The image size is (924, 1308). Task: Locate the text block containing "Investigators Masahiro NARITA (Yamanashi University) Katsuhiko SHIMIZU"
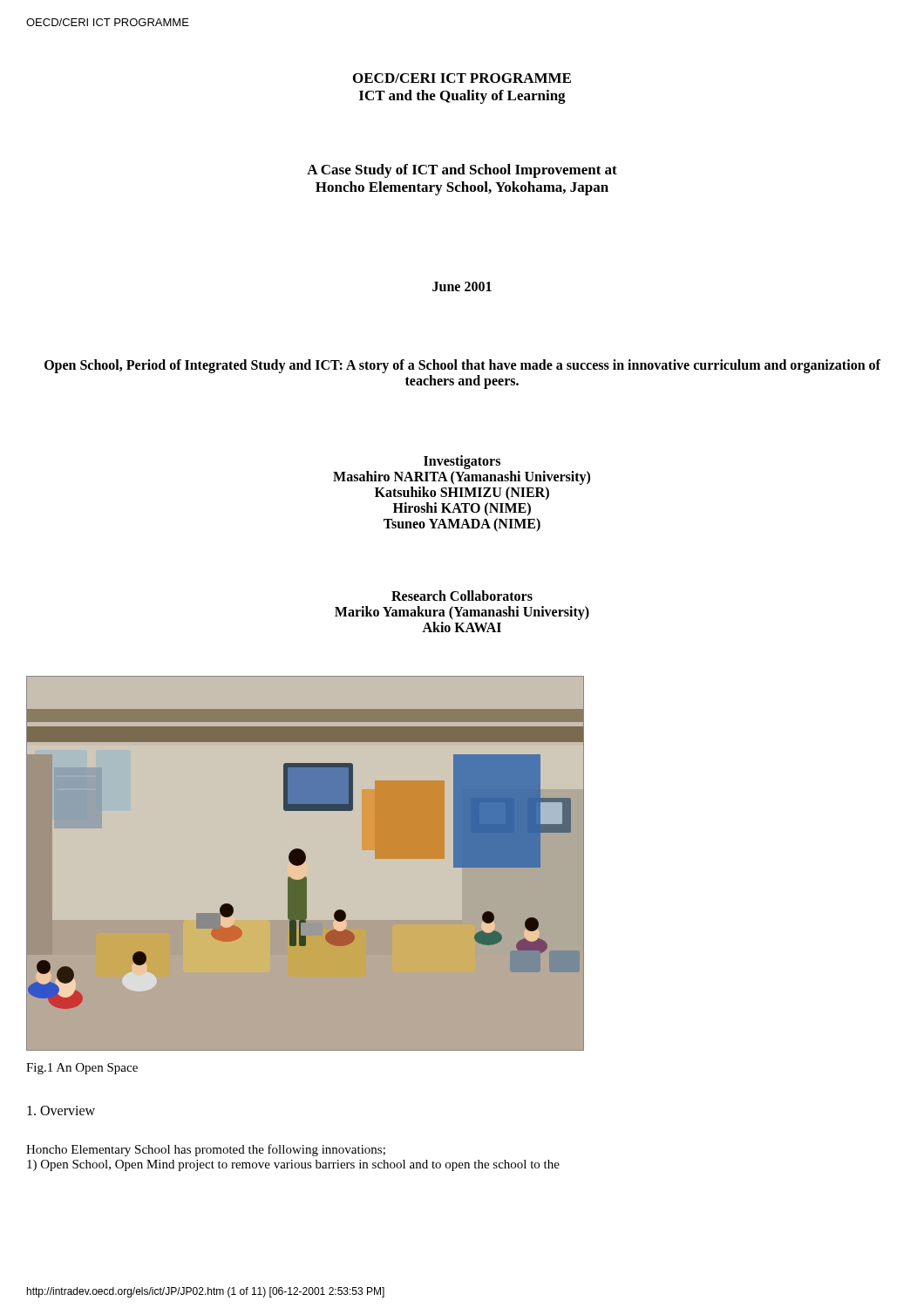[462, 493]
